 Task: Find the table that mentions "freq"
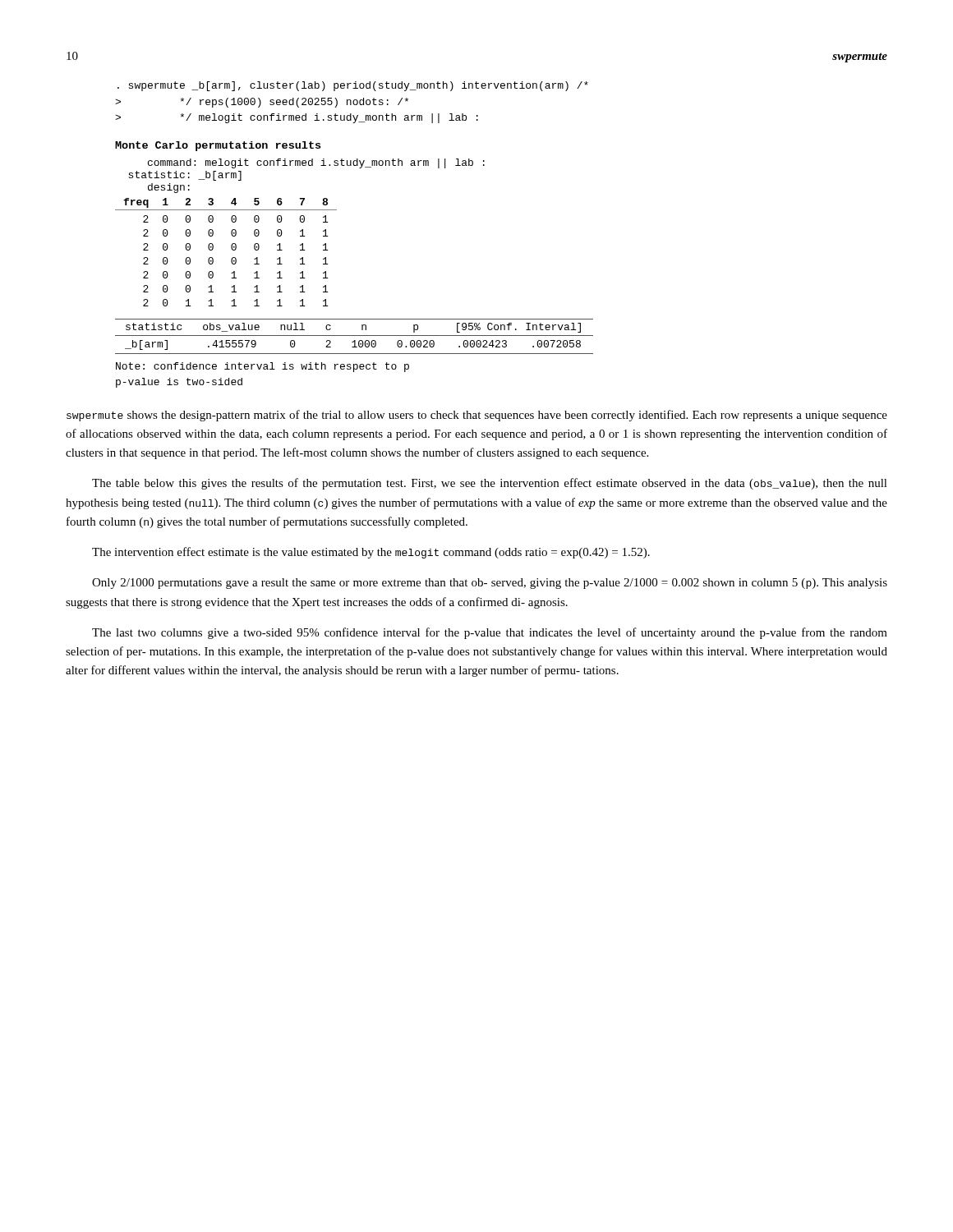501,253
